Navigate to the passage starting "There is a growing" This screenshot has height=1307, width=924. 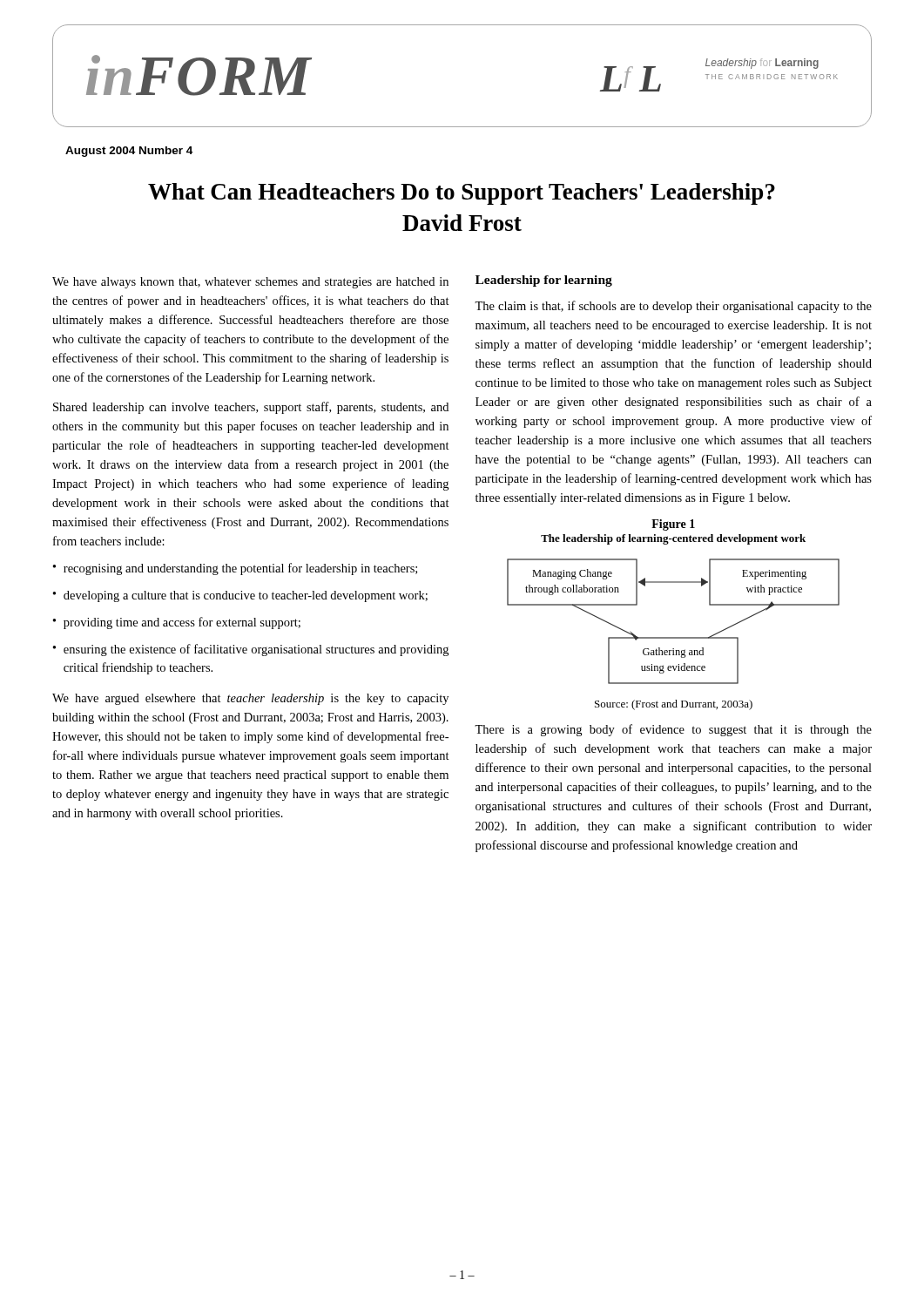coord(673,787)
